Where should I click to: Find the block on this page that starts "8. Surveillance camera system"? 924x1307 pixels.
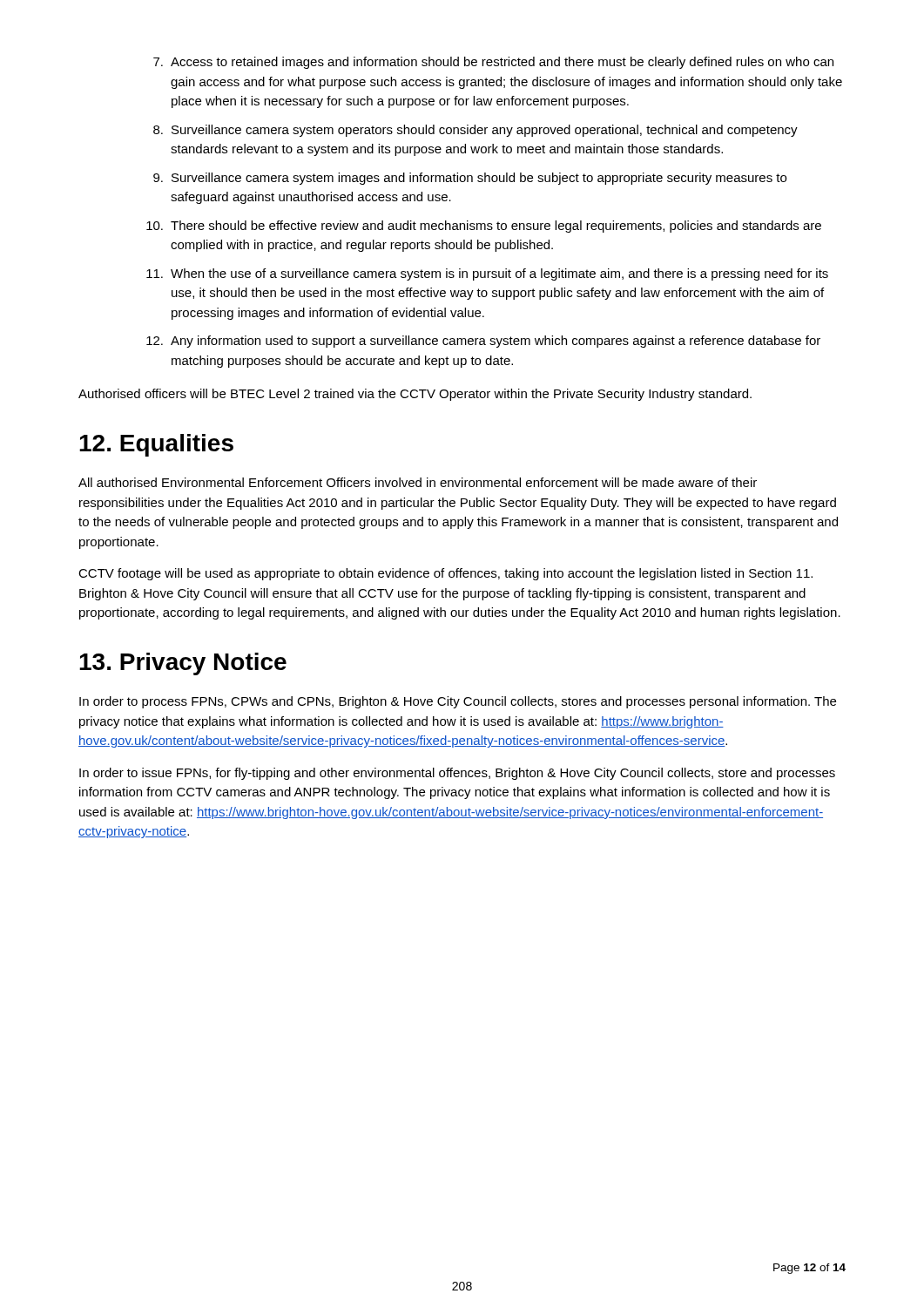[x=488, y=139]
